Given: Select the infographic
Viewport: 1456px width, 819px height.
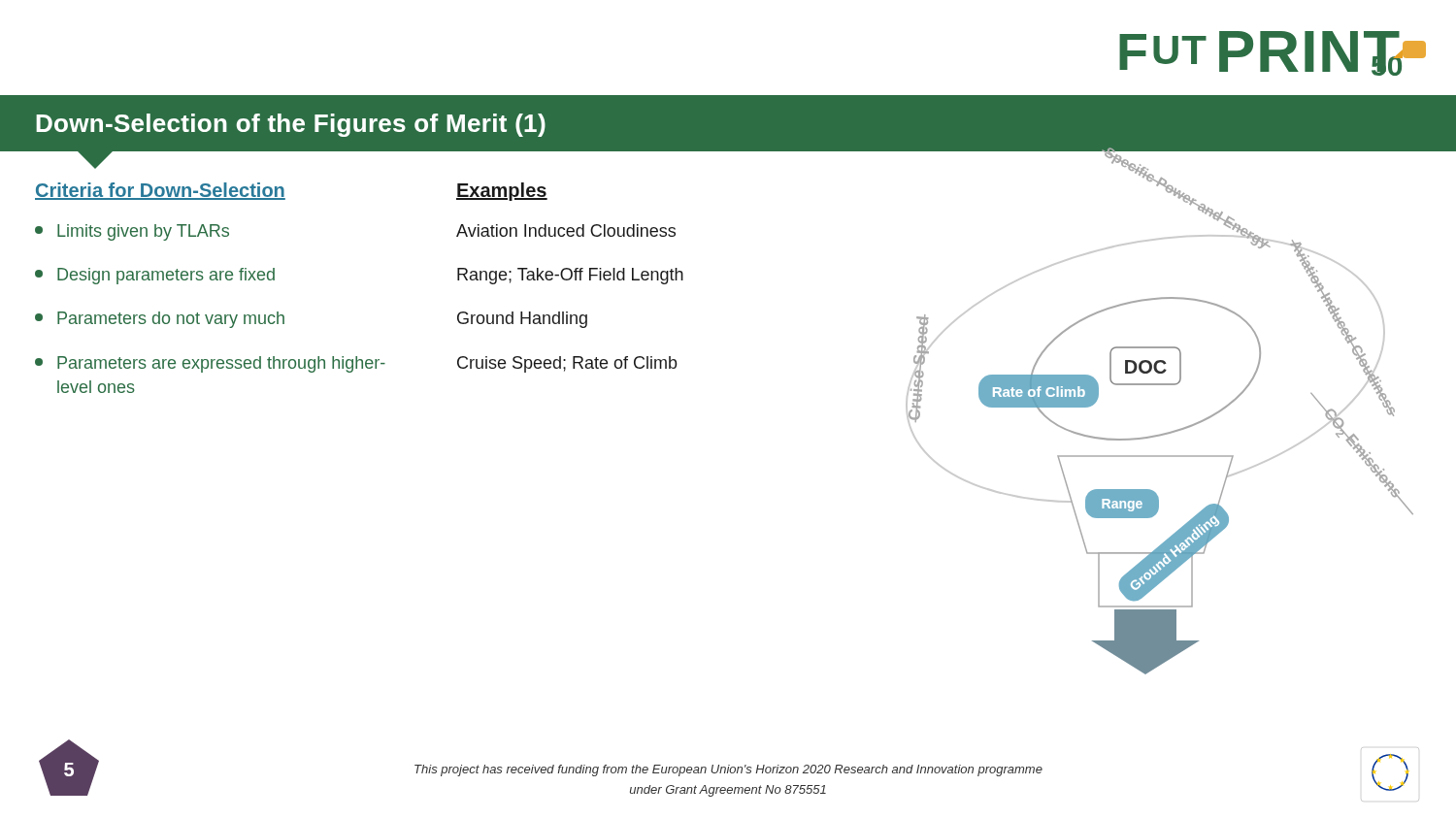Looking at the screenshot, I should point(1155,417).
